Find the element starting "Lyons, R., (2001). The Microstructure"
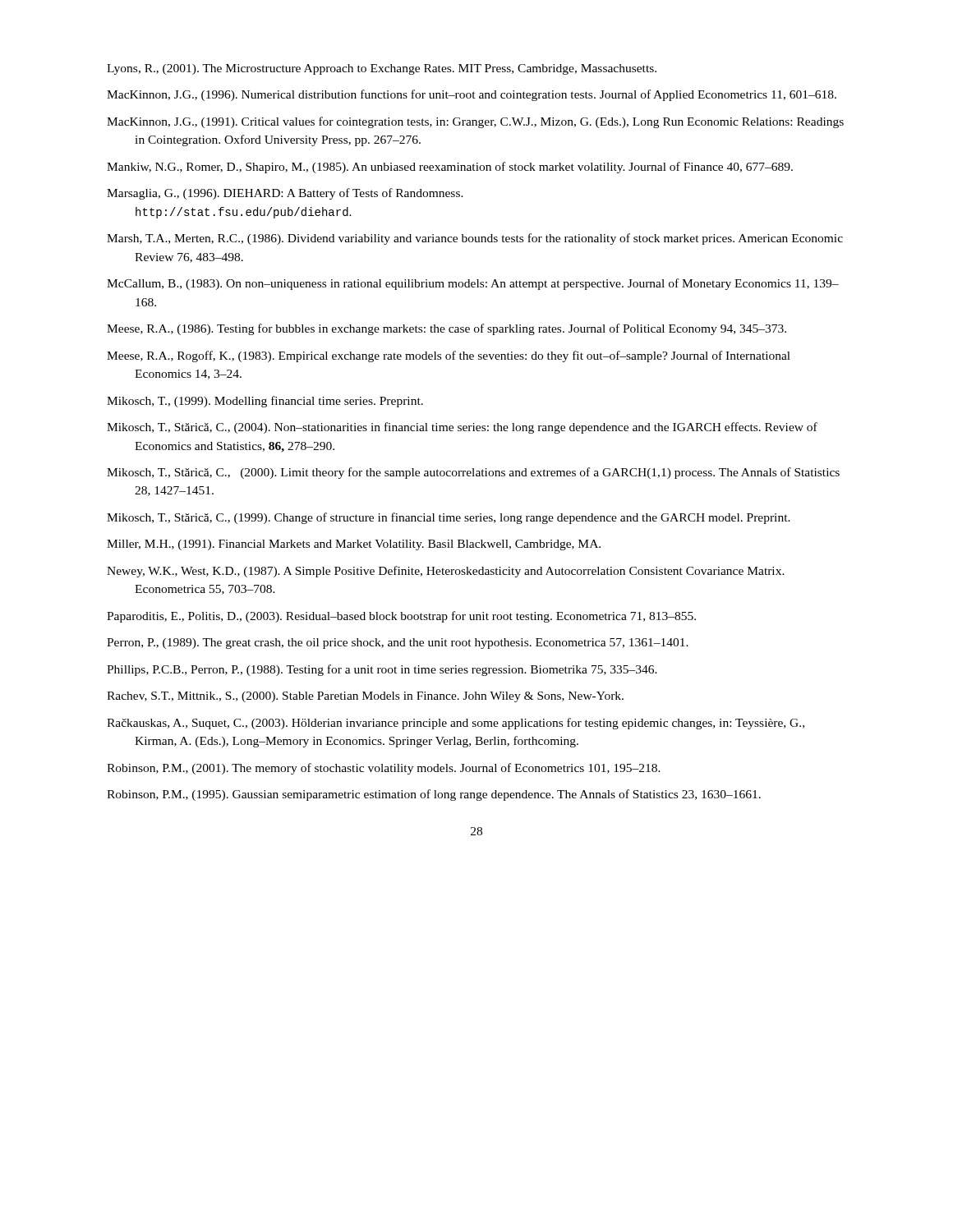The image size is (953, 1232). [382, 68]
